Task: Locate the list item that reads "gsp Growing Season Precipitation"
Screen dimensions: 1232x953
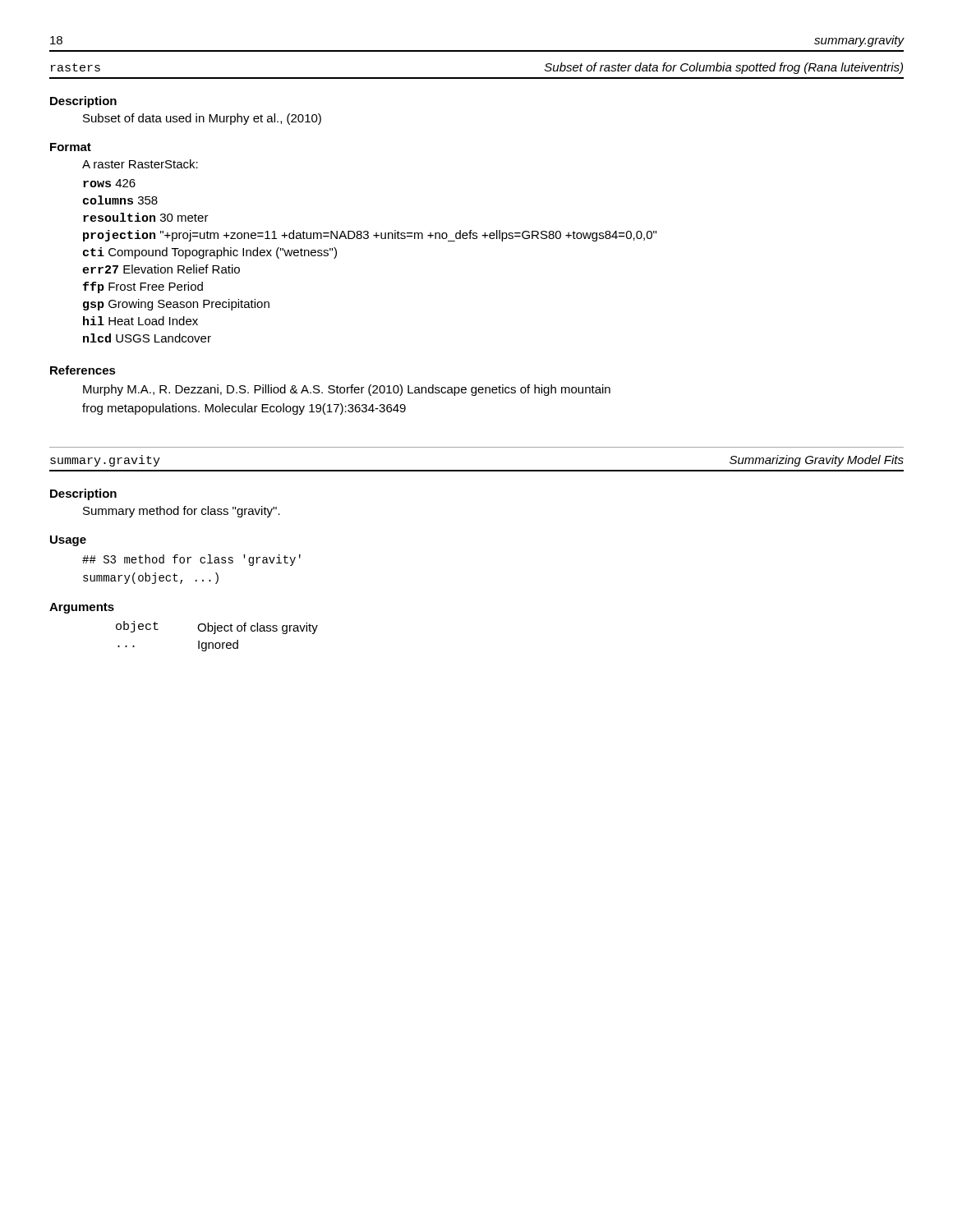Action: pos(176,304)
